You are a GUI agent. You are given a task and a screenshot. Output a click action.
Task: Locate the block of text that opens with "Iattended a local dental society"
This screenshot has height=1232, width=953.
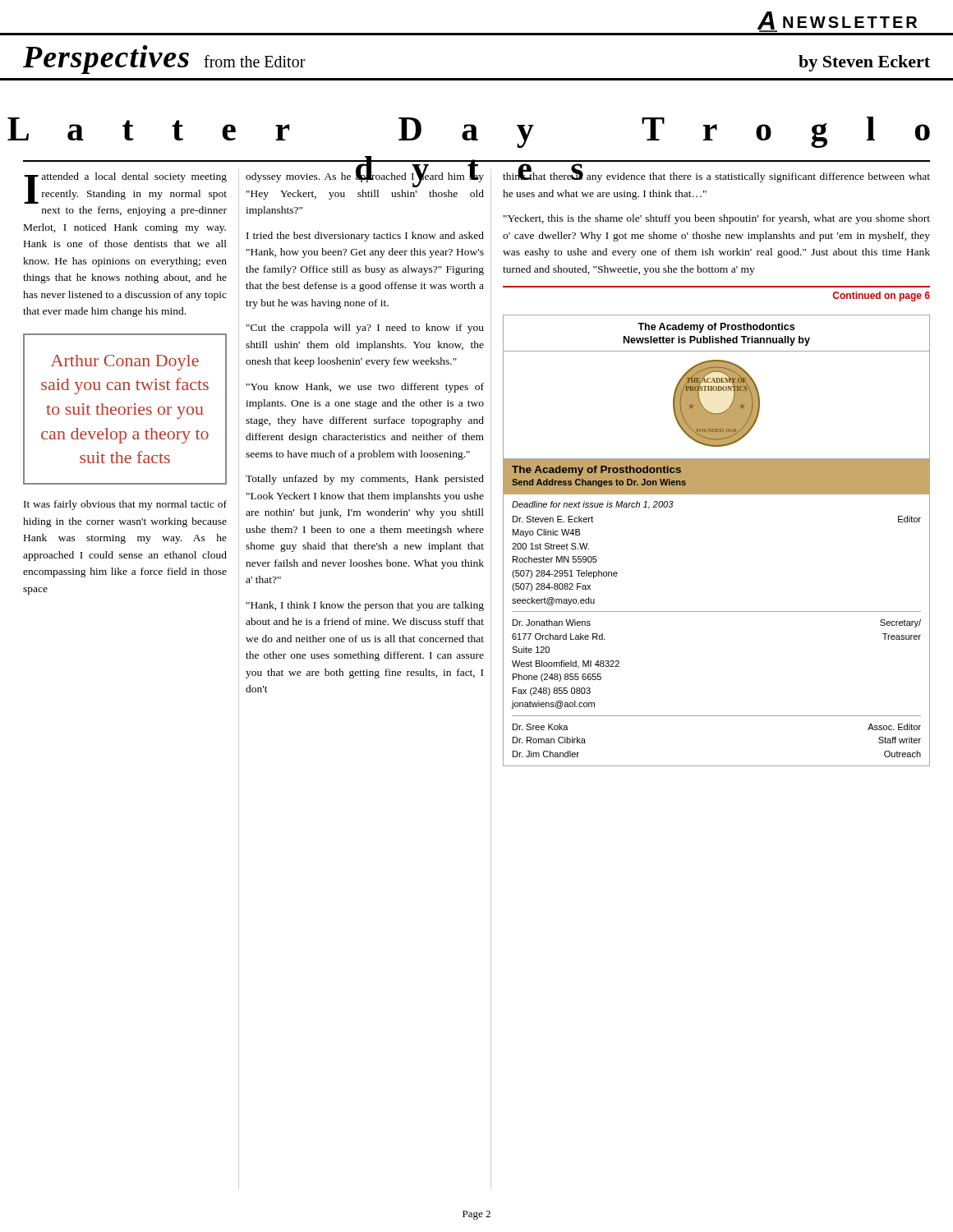(x=125, y=244)
